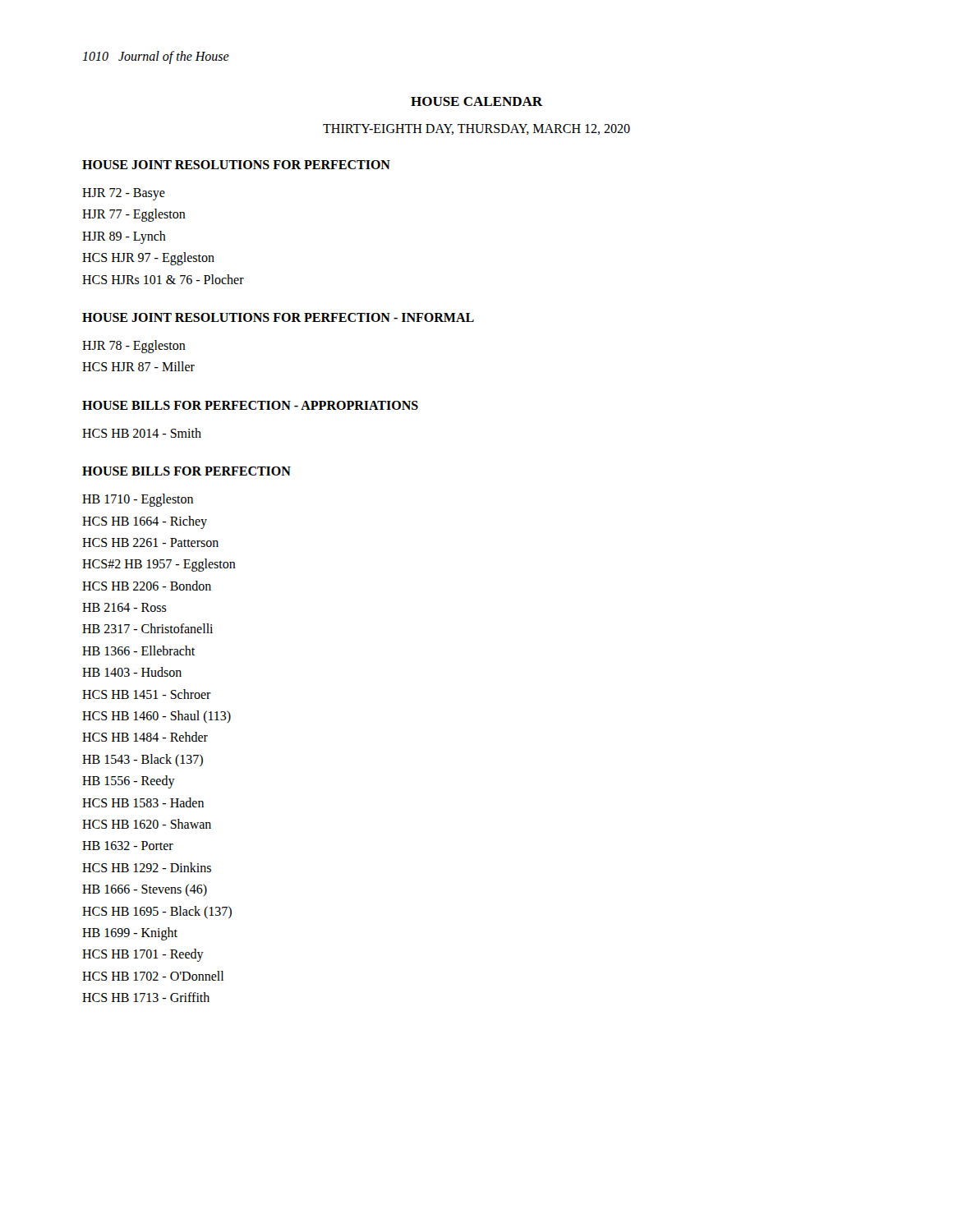Click on the list item with the text "HCS HB 1292 - Dinkins"

click(147, 868)
